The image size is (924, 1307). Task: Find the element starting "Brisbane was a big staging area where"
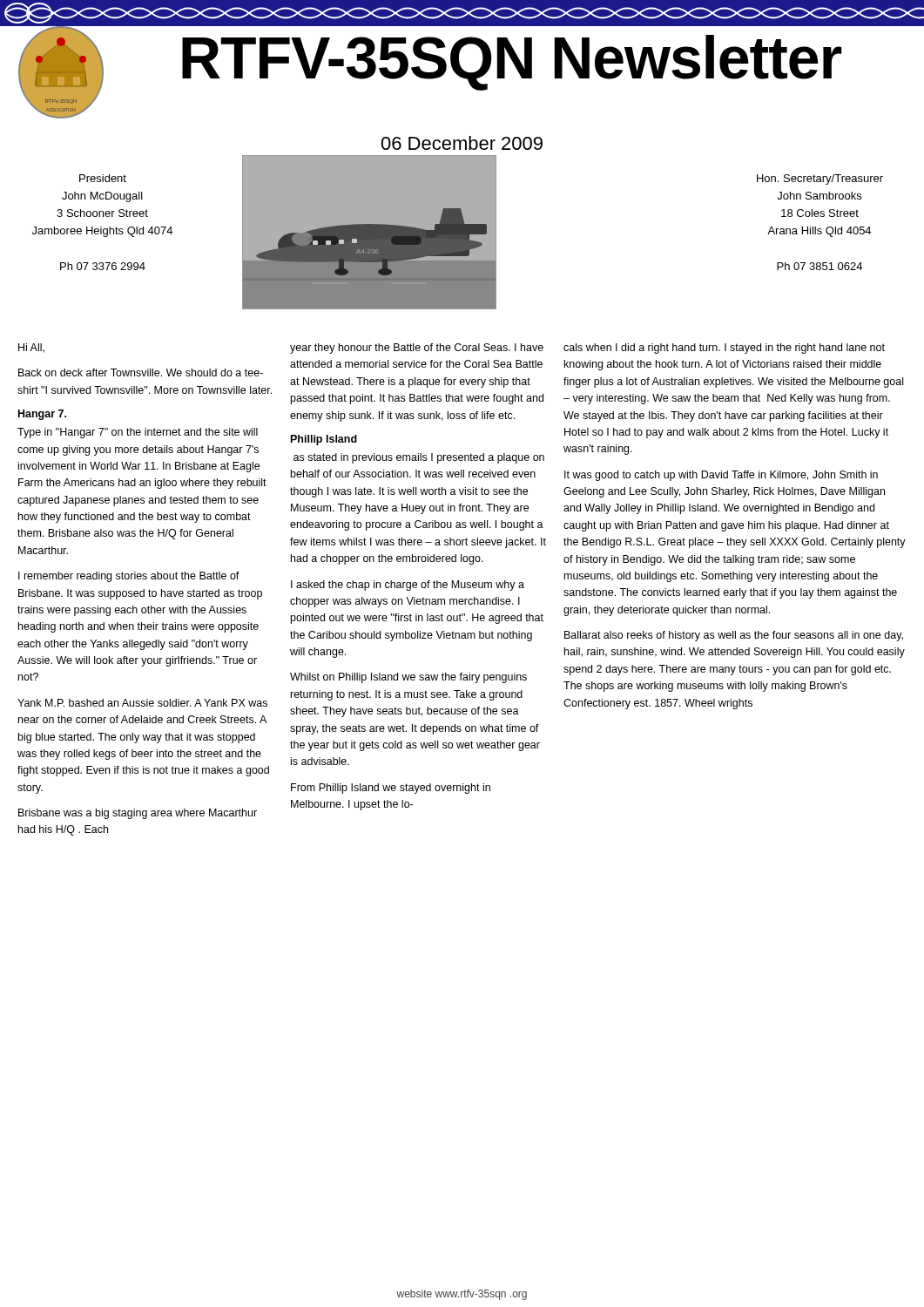pyautogui.click(x=137, y=821)
